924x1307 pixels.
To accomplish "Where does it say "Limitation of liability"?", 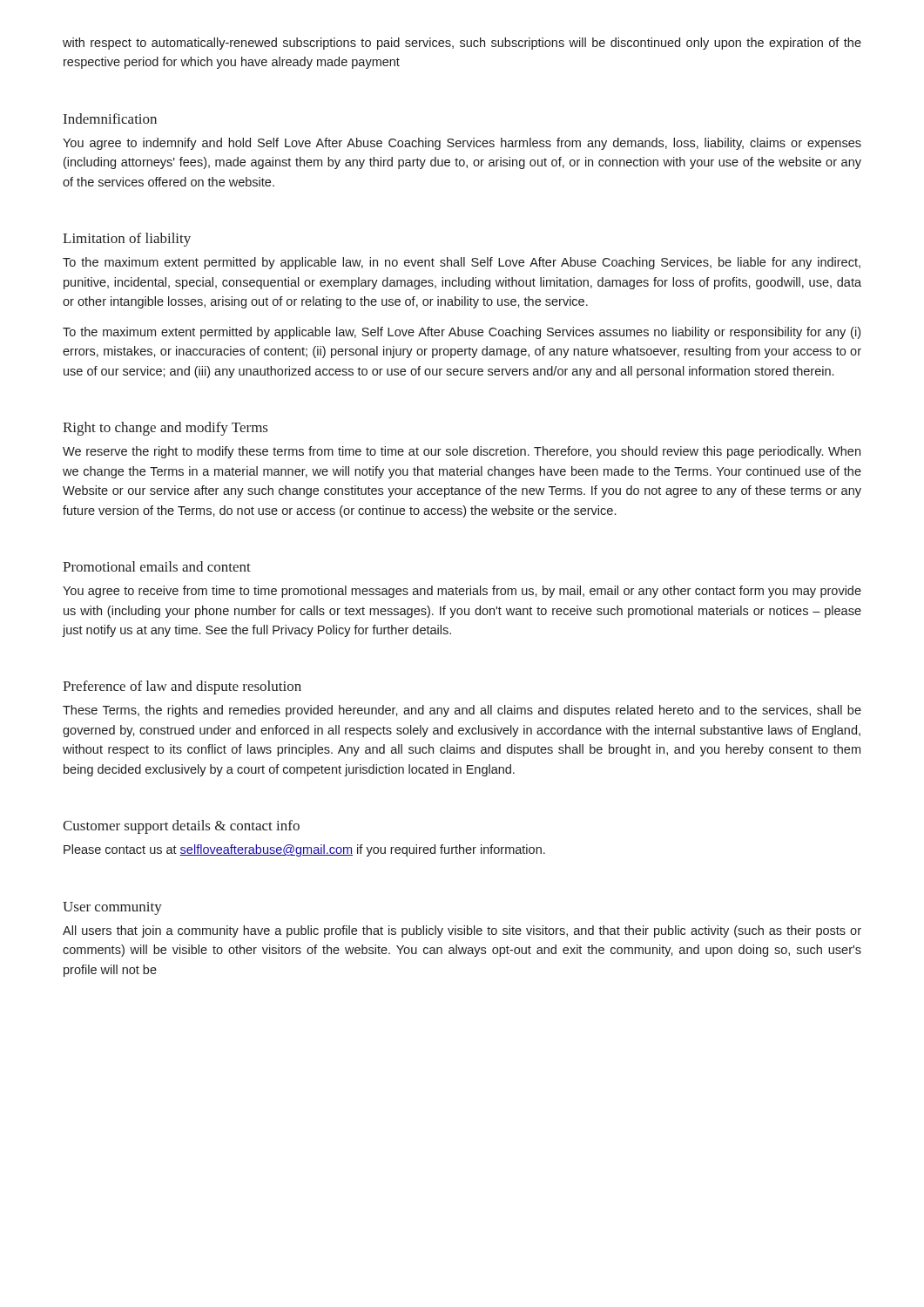I will click(x=127, y=239).
